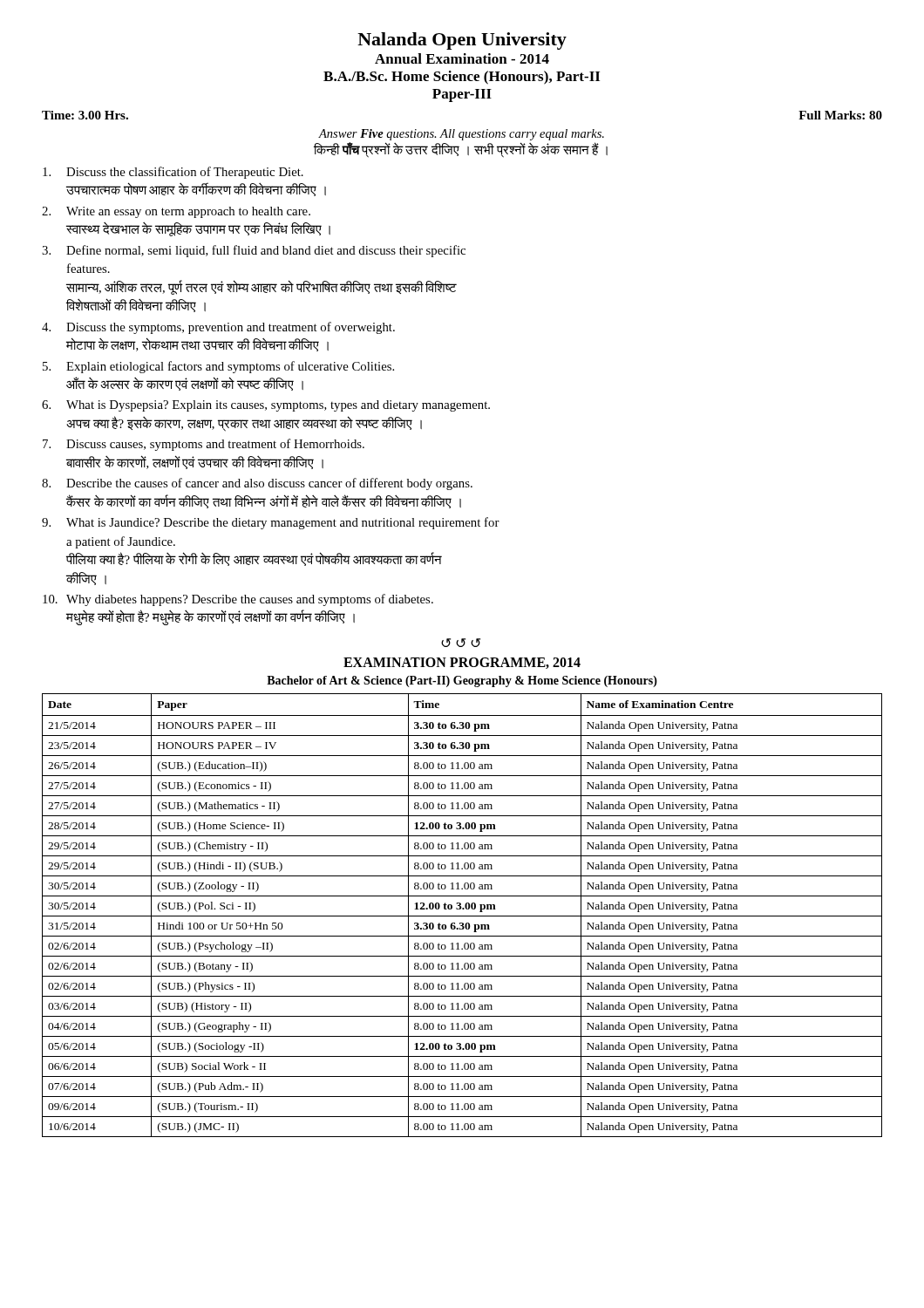The width and height of the screenshot is (924, 1308).
Task: Locate the section header that opens with "Bachelor of Art & Science (Part-II) Geography &"
Action: (x=462, y=680)
